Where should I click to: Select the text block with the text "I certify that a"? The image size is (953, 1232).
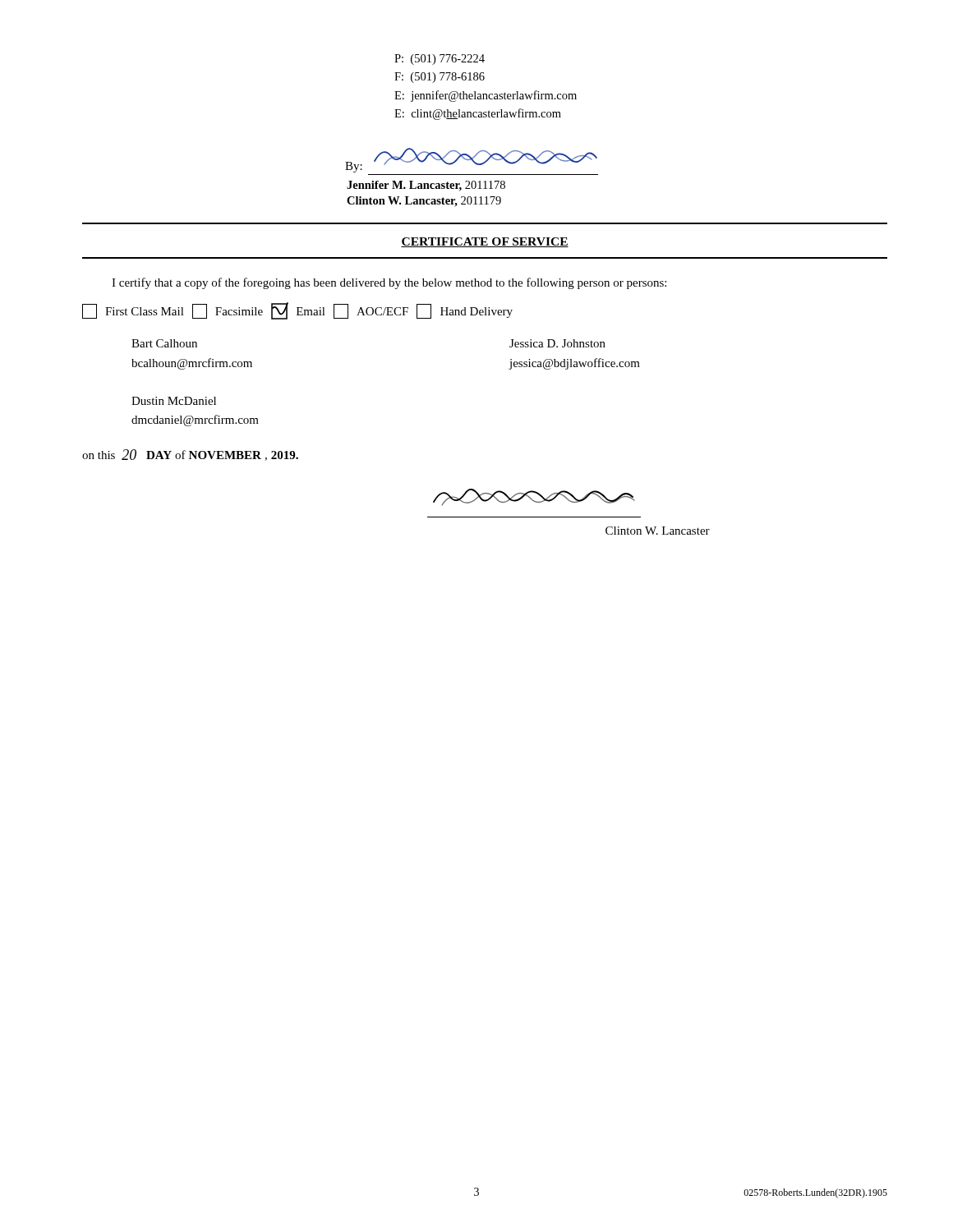[x=390, y=282]
